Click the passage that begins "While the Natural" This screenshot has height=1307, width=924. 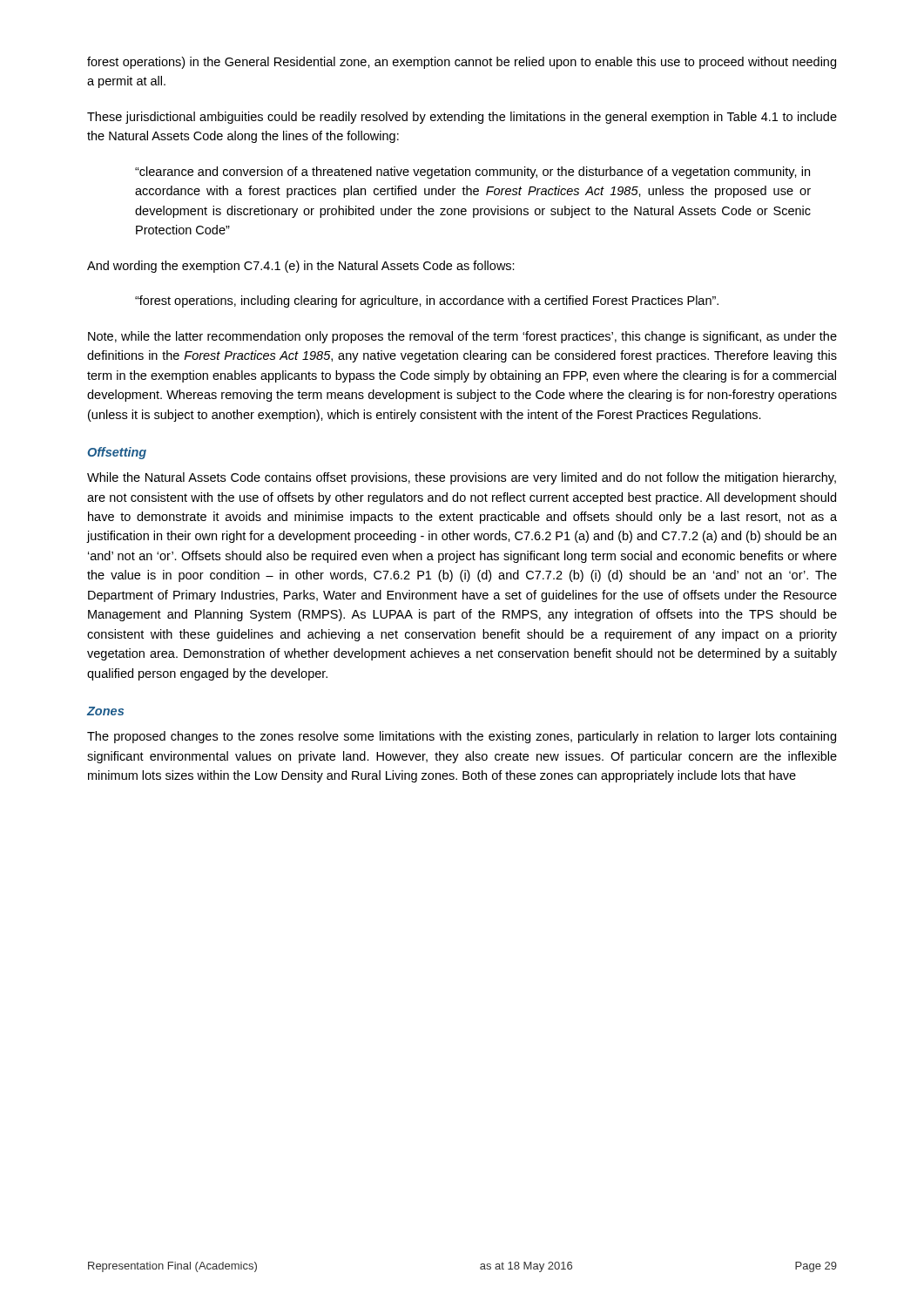click(462, 575)
